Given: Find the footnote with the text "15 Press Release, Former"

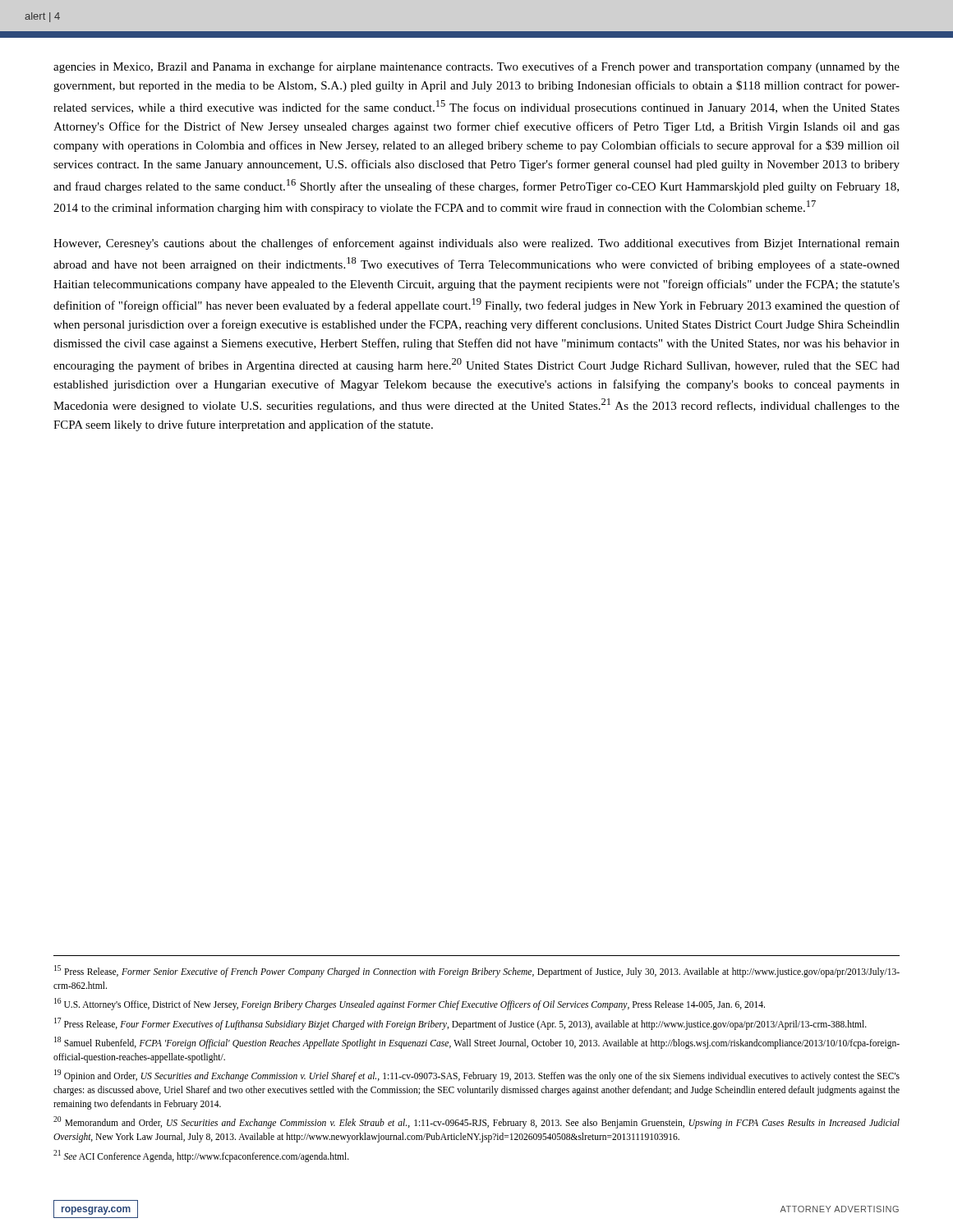Looking at the screenshot, I should tap(476, 977).
